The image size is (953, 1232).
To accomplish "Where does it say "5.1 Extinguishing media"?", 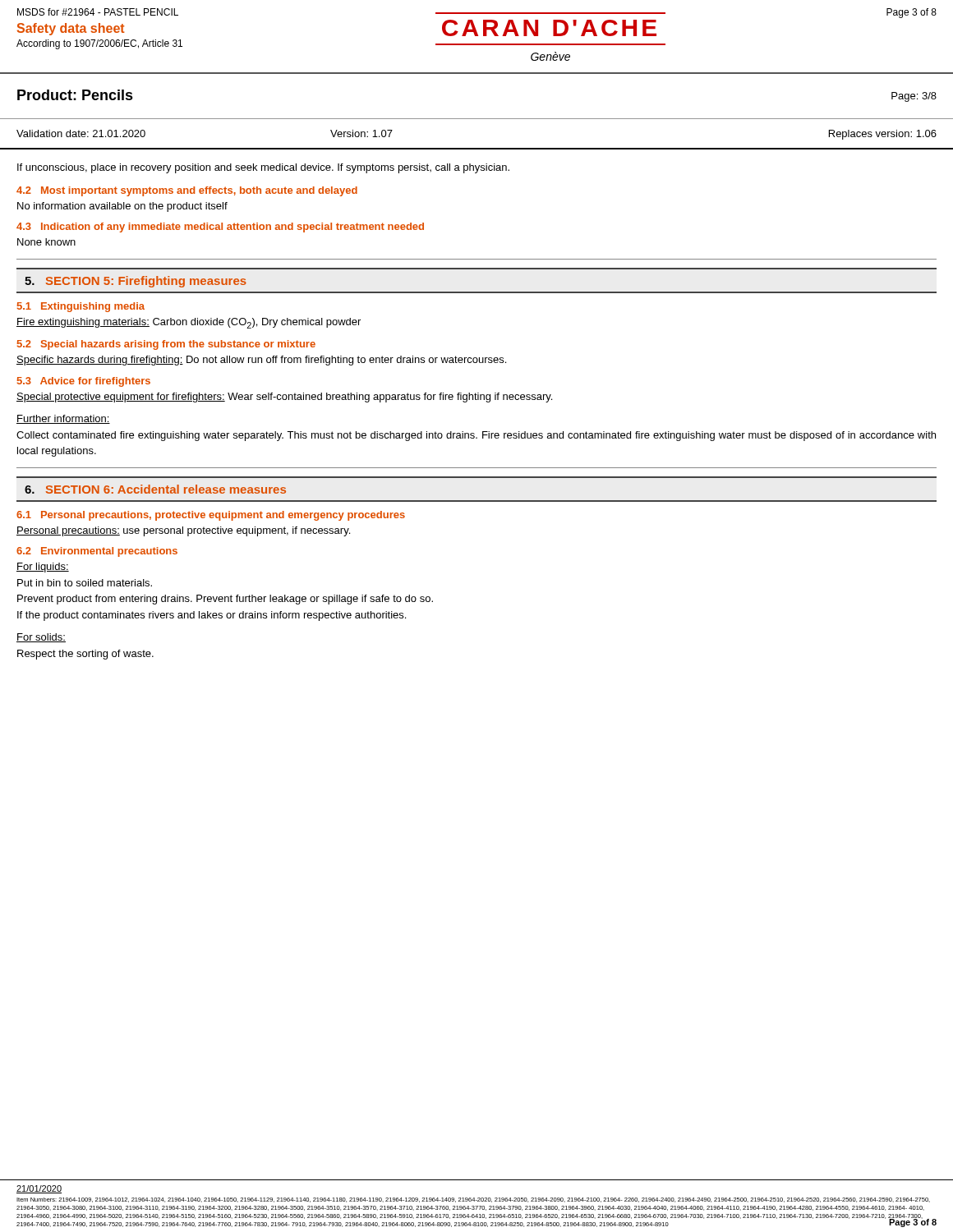I will point(81,306).
